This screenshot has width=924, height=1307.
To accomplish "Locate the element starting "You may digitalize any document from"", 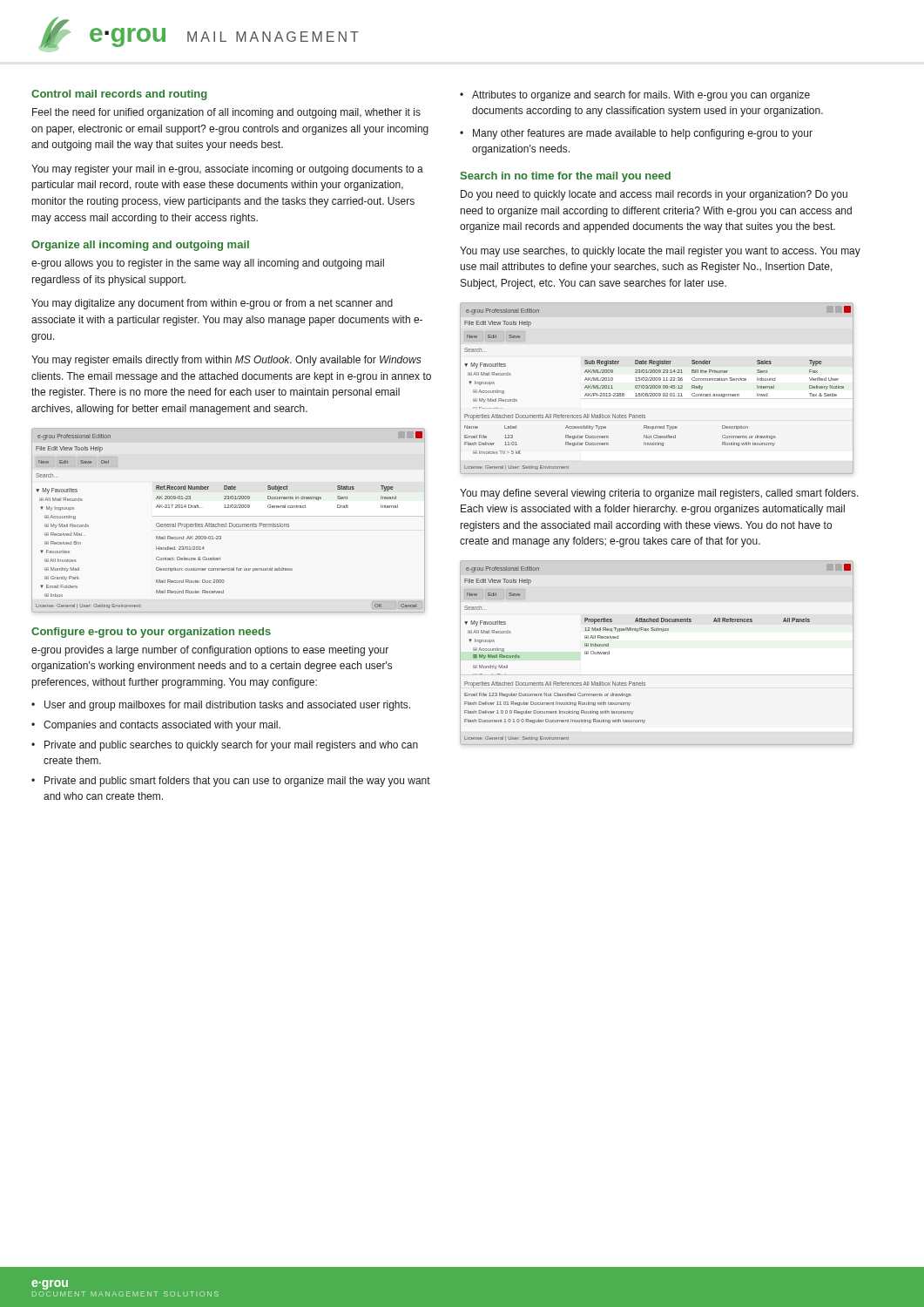I will (227, 320).
